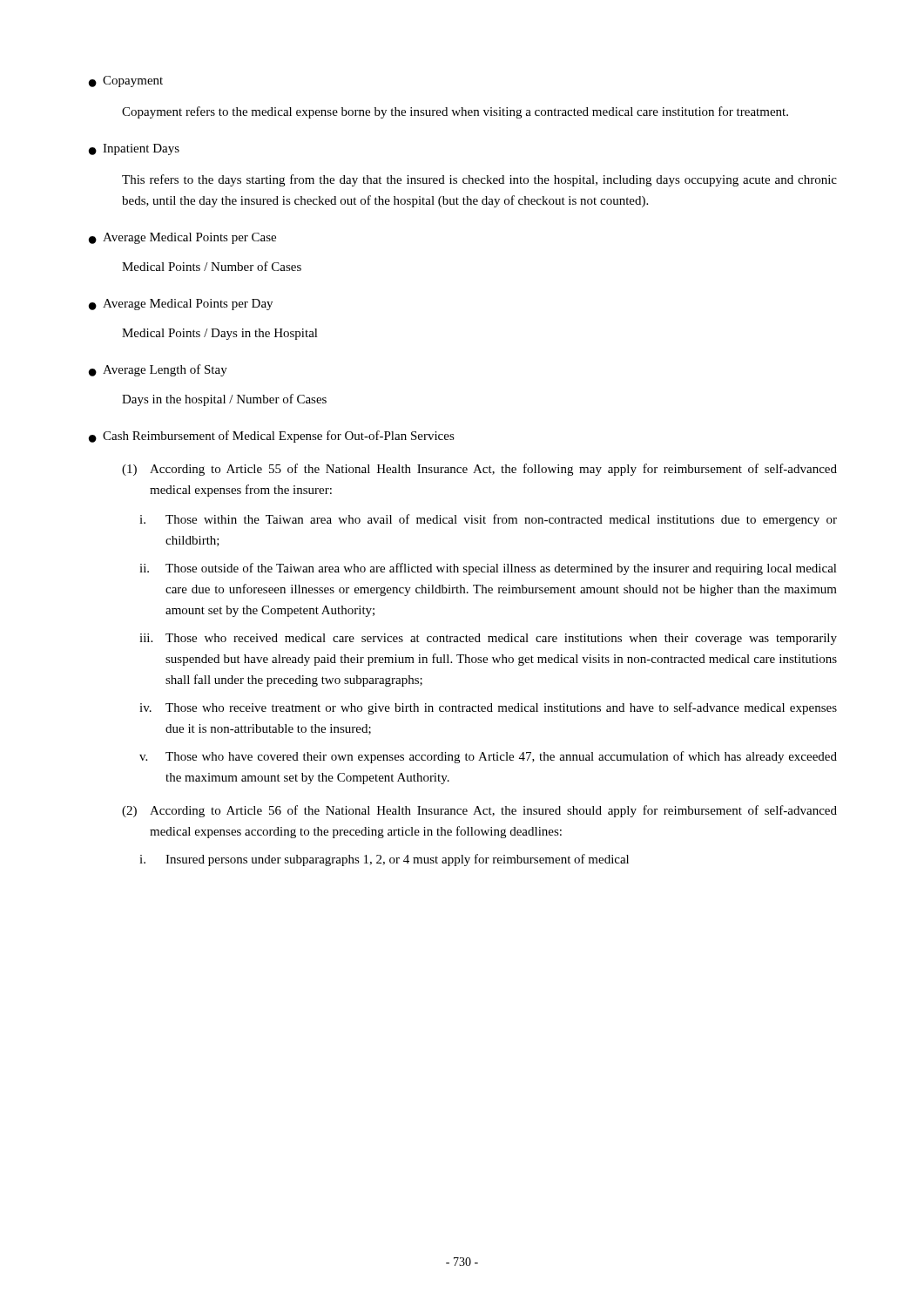Find the list item that says "i. Those within the Taiwan"

pos(488,530)
